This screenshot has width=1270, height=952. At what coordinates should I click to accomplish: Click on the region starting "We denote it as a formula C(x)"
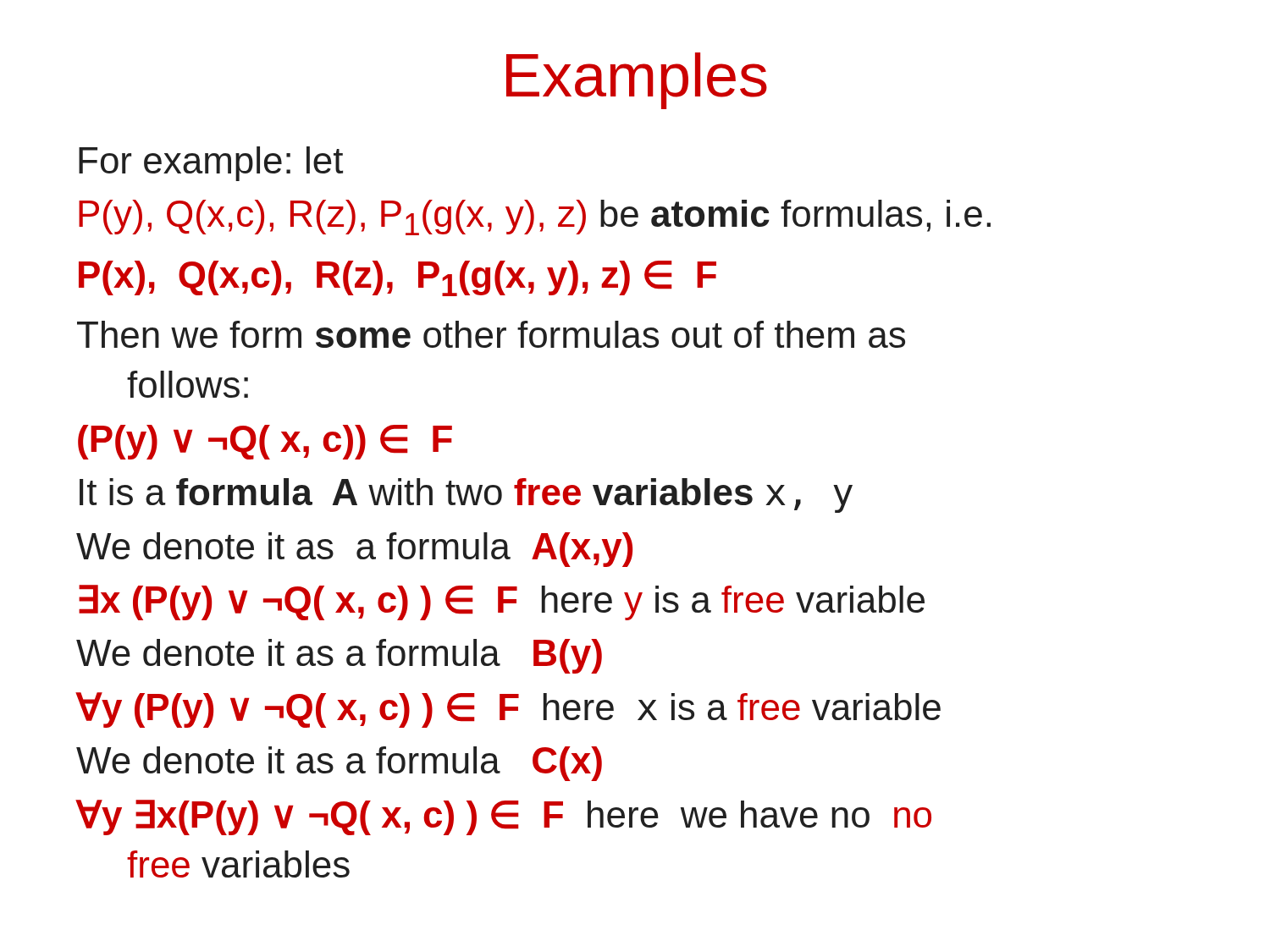click(340, 760)
